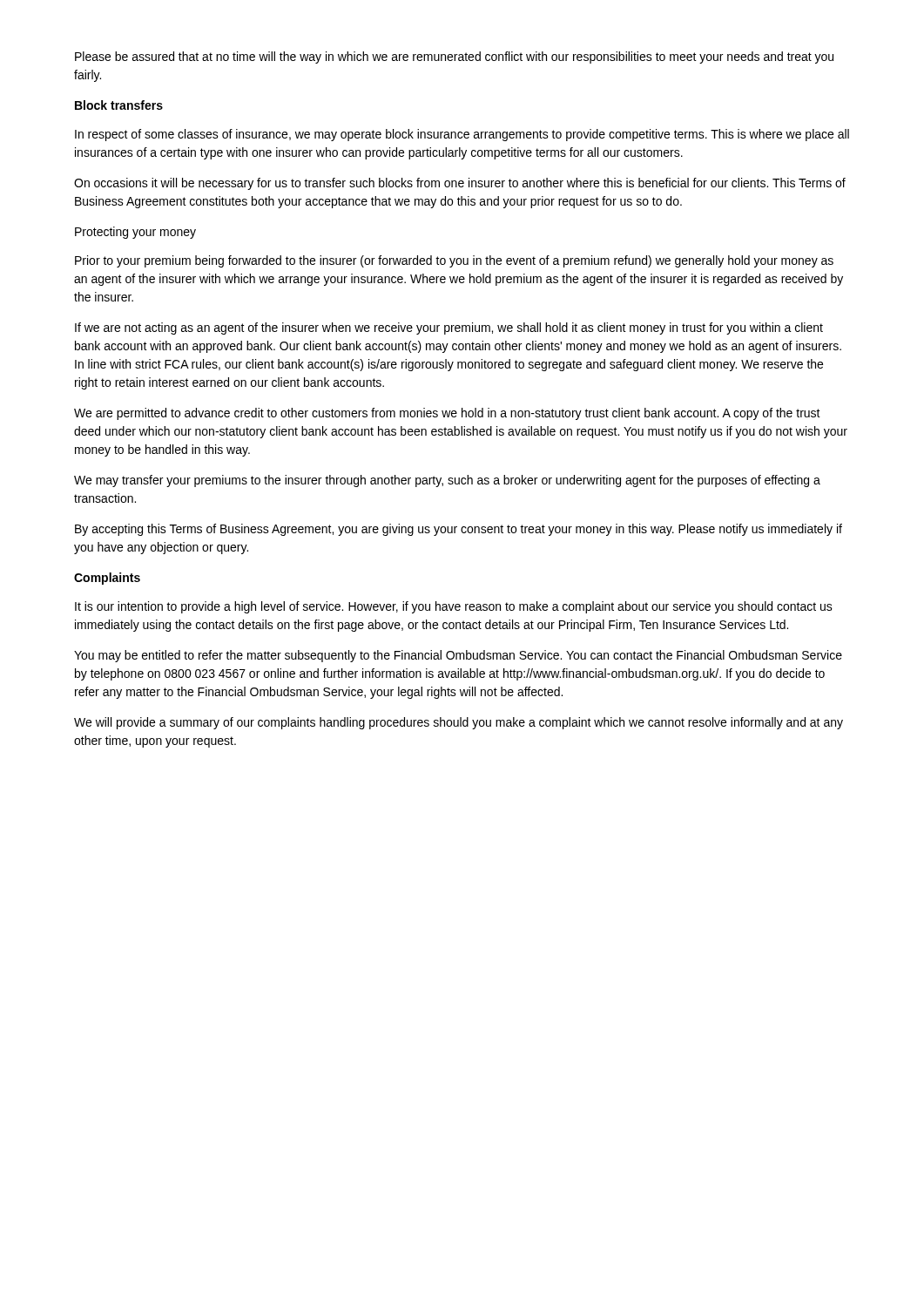
Task: Locate the block starting "We may transfer your premiums to"
Action: 462,490
